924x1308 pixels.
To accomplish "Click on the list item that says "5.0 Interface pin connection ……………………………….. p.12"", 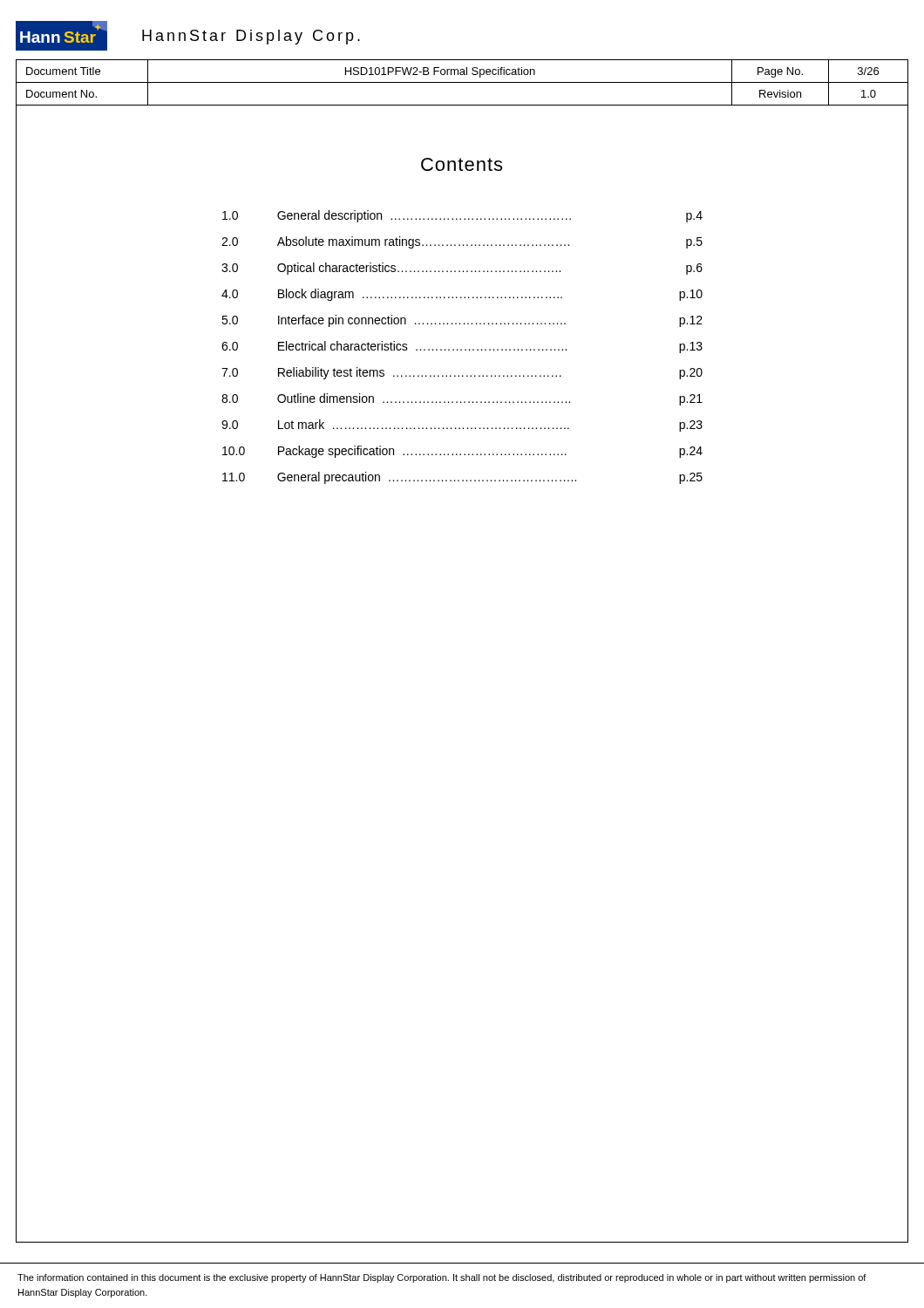I will (x=462, y=320).
